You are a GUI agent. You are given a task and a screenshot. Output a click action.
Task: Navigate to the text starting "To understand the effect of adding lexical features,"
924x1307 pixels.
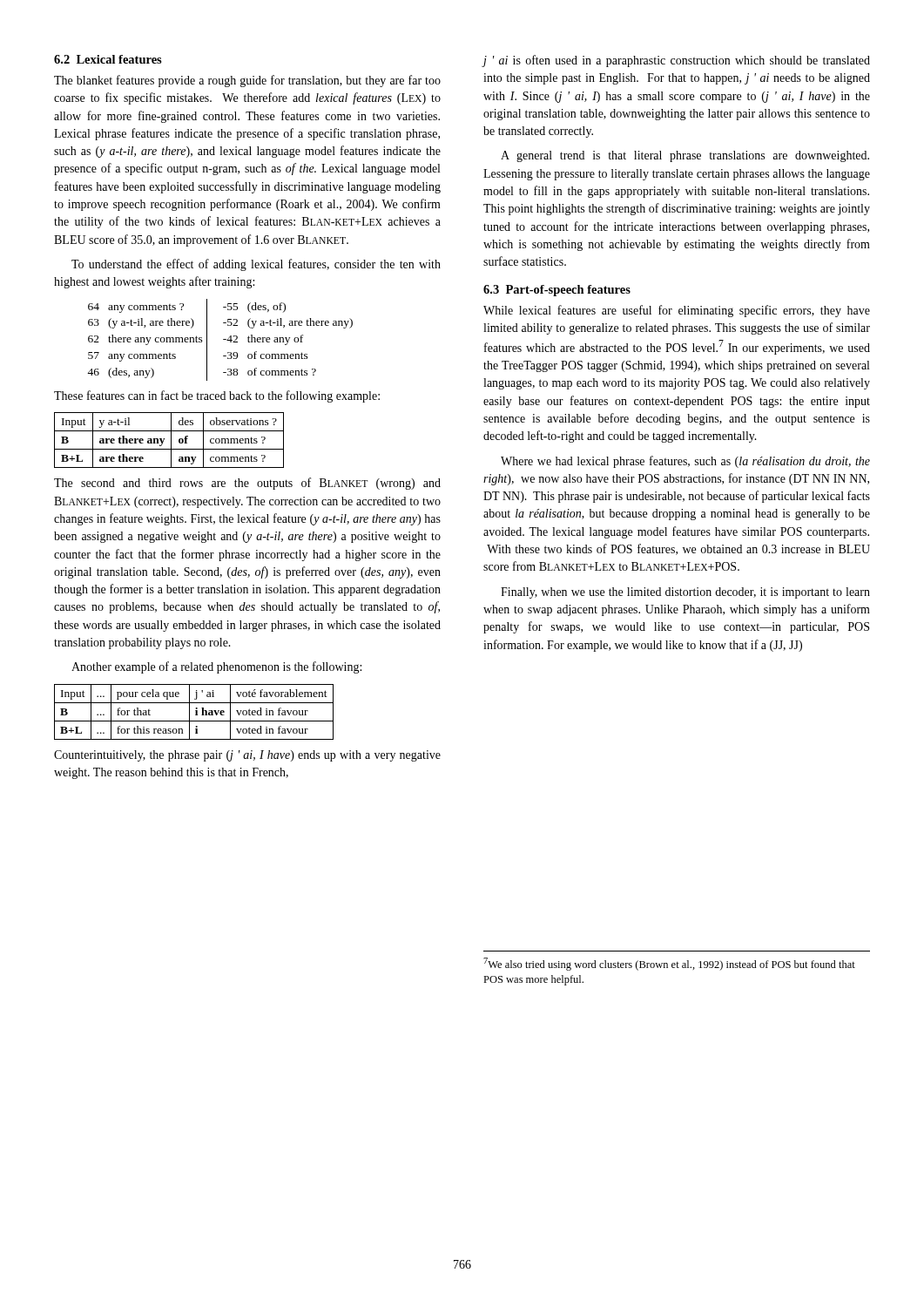(247, 273)
